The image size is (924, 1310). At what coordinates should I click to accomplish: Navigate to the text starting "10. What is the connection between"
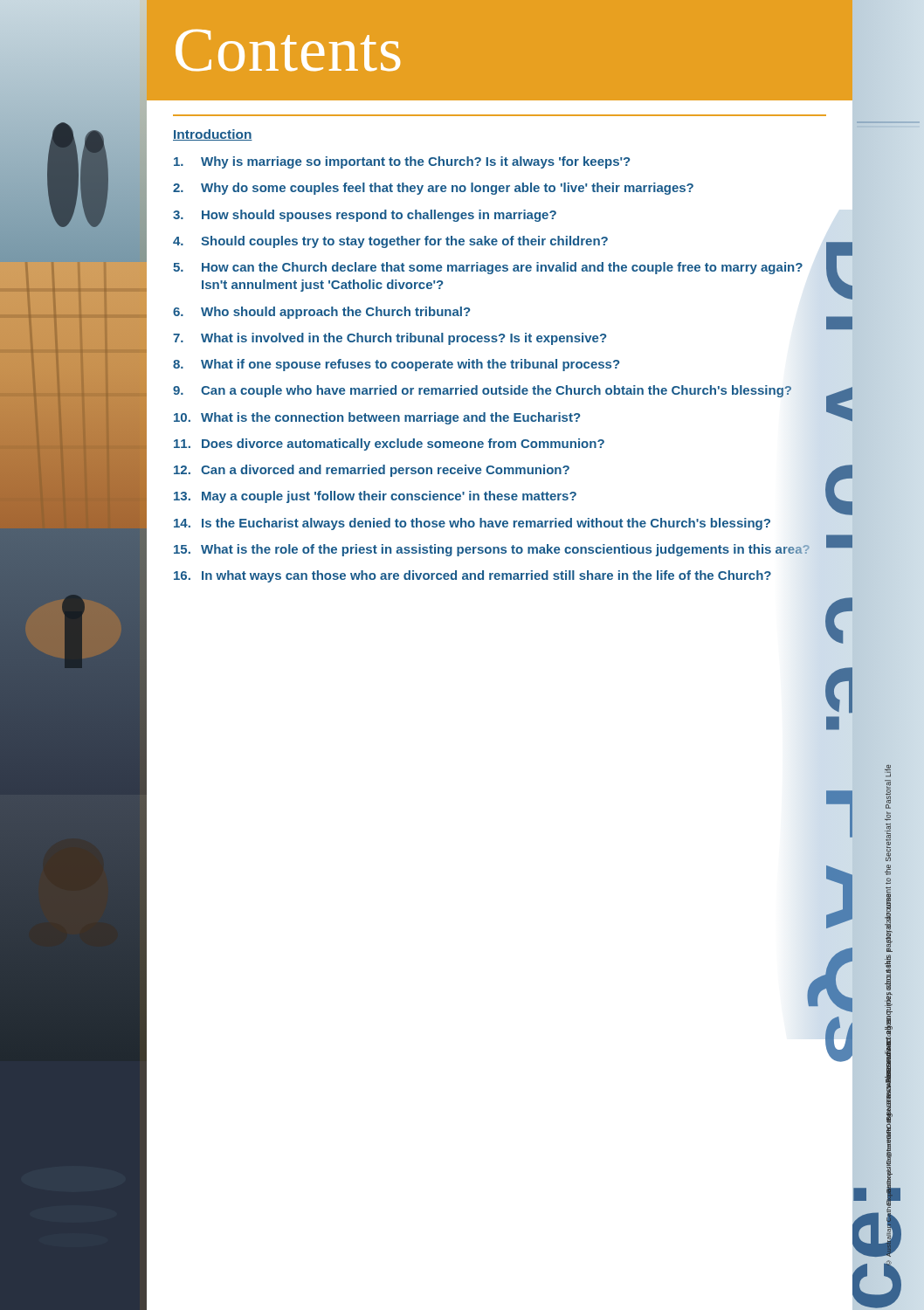500,417
